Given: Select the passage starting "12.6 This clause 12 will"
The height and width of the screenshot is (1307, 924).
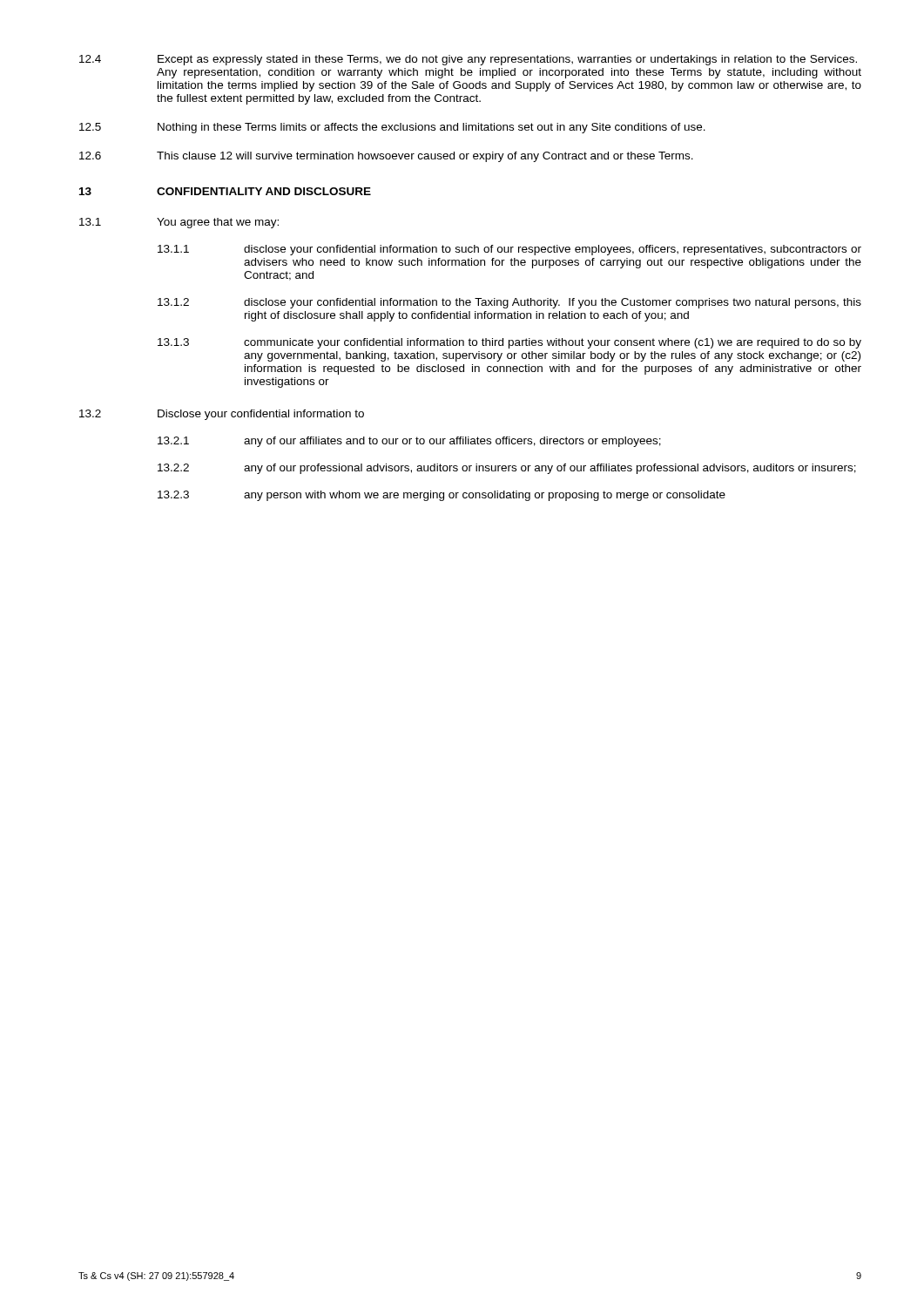Looking at the screenshot, I should [x=470, y=156].
